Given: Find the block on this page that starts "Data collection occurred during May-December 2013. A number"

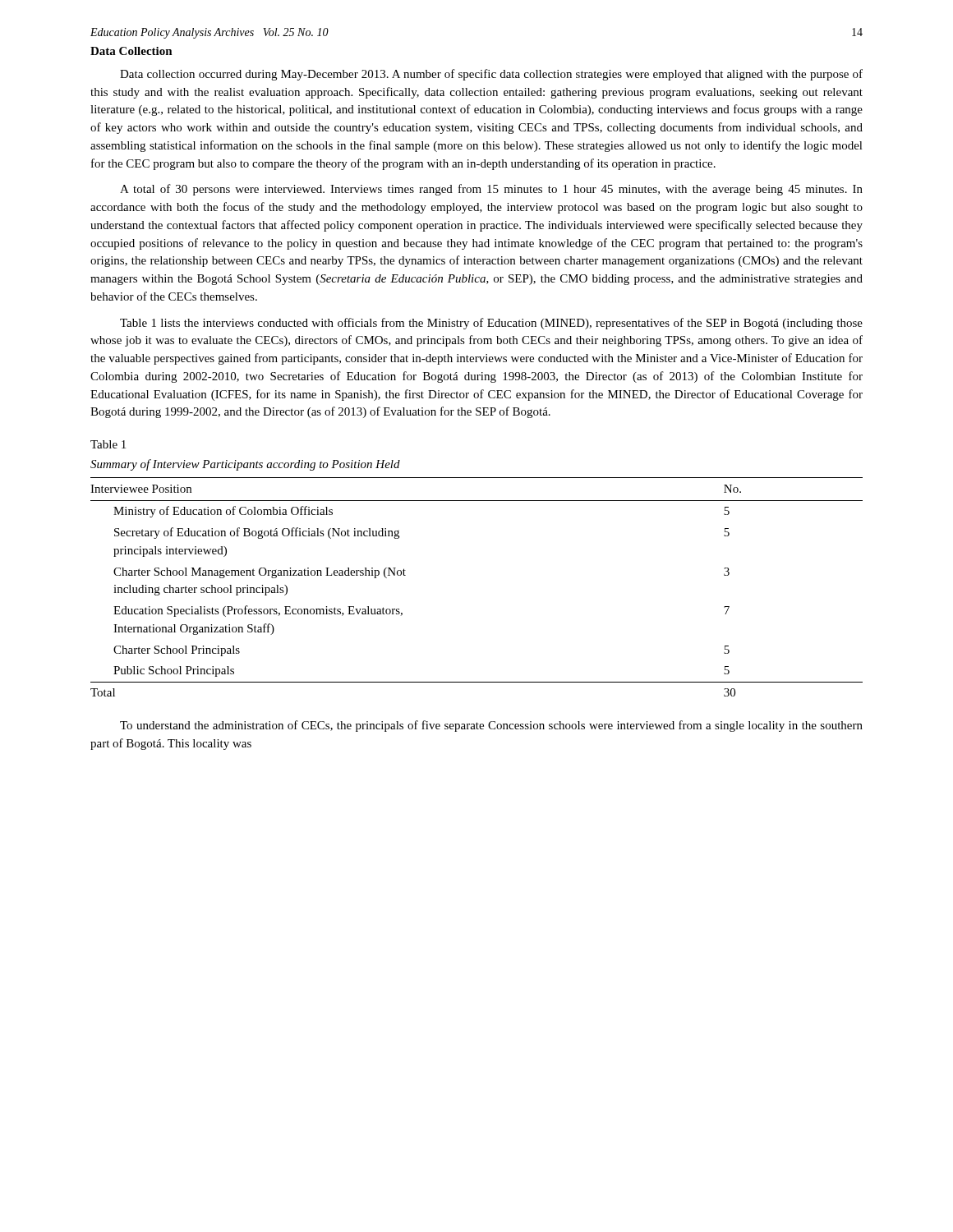Looking at the screenshot, I should click(x=476, y=119).
